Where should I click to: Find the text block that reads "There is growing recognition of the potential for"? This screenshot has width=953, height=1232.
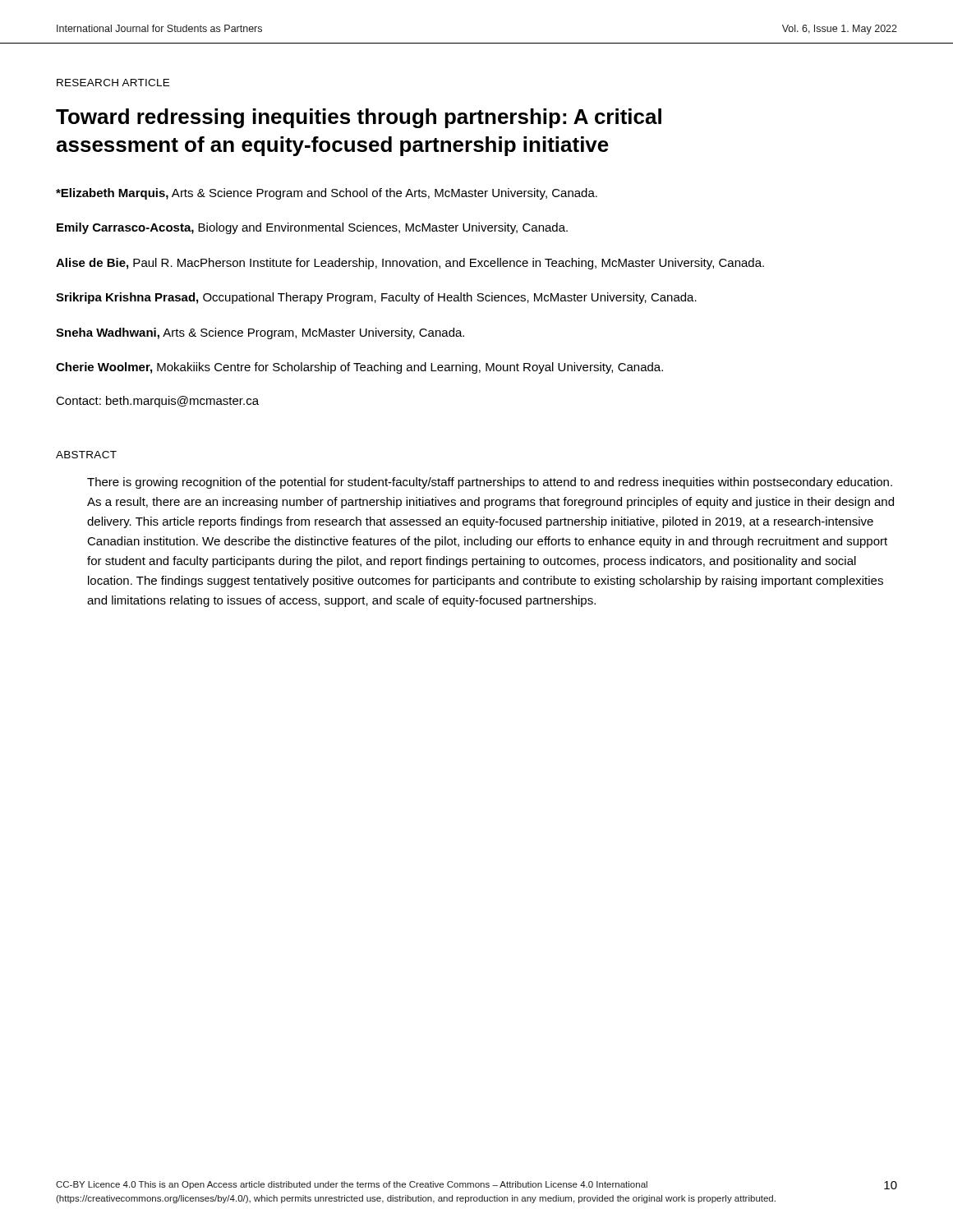(491, 541)
